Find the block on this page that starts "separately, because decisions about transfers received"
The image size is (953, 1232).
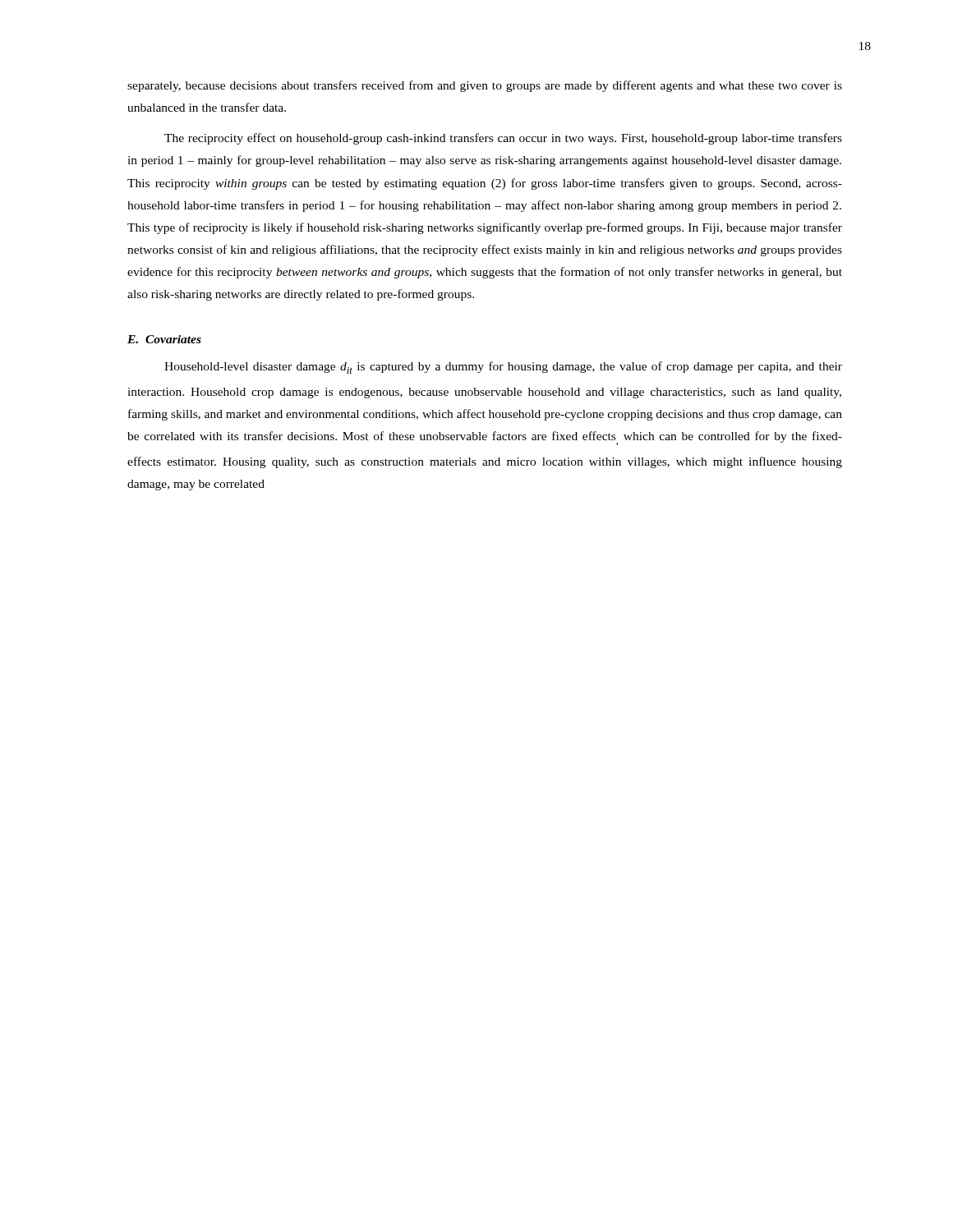[x=485, y=96]
